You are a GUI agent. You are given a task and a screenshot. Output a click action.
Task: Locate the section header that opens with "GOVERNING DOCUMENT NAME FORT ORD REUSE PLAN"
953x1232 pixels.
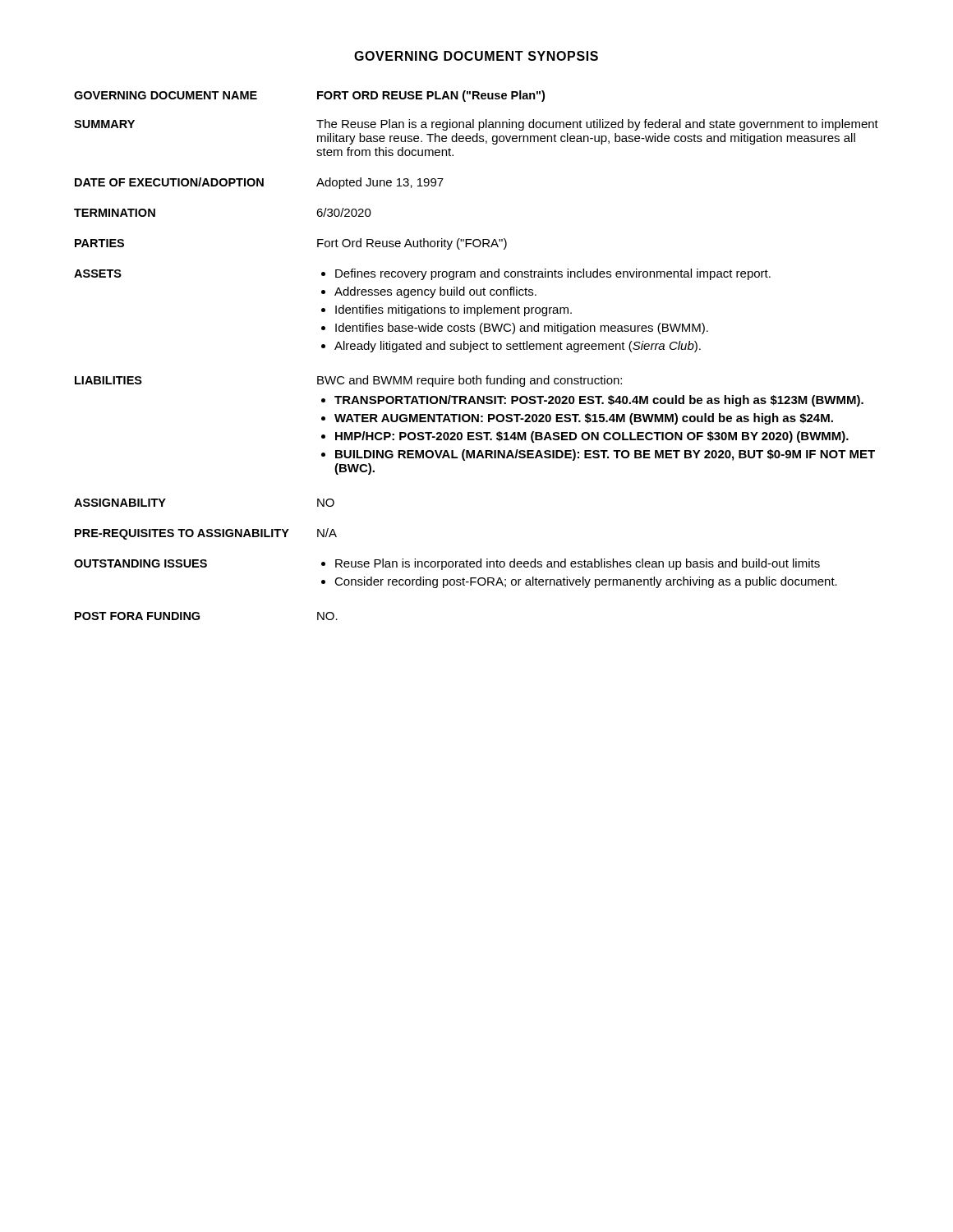coord(476,95)
